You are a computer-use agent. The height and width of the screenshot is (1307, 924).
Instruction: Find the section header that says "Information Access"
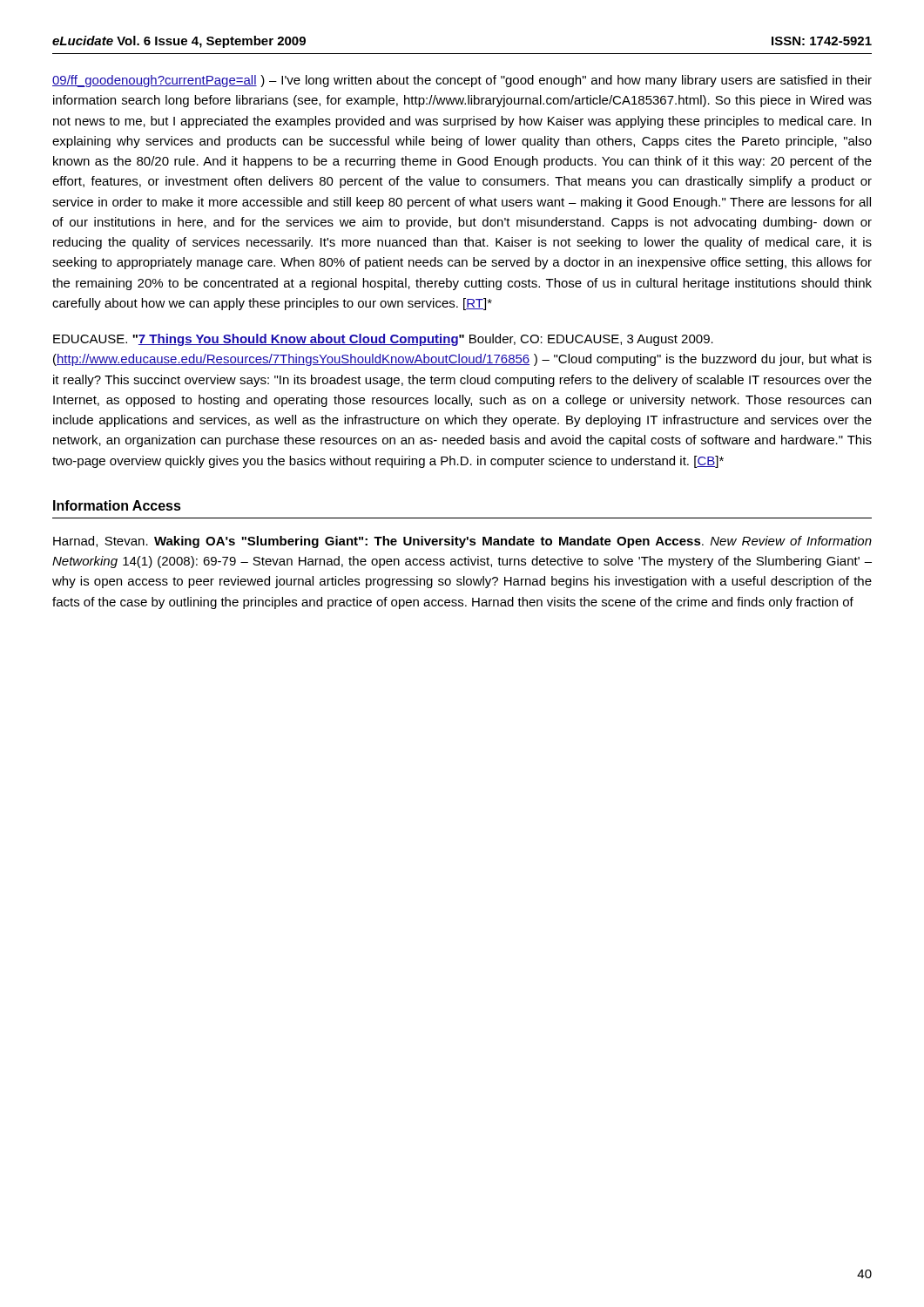[x=462, y=508]
